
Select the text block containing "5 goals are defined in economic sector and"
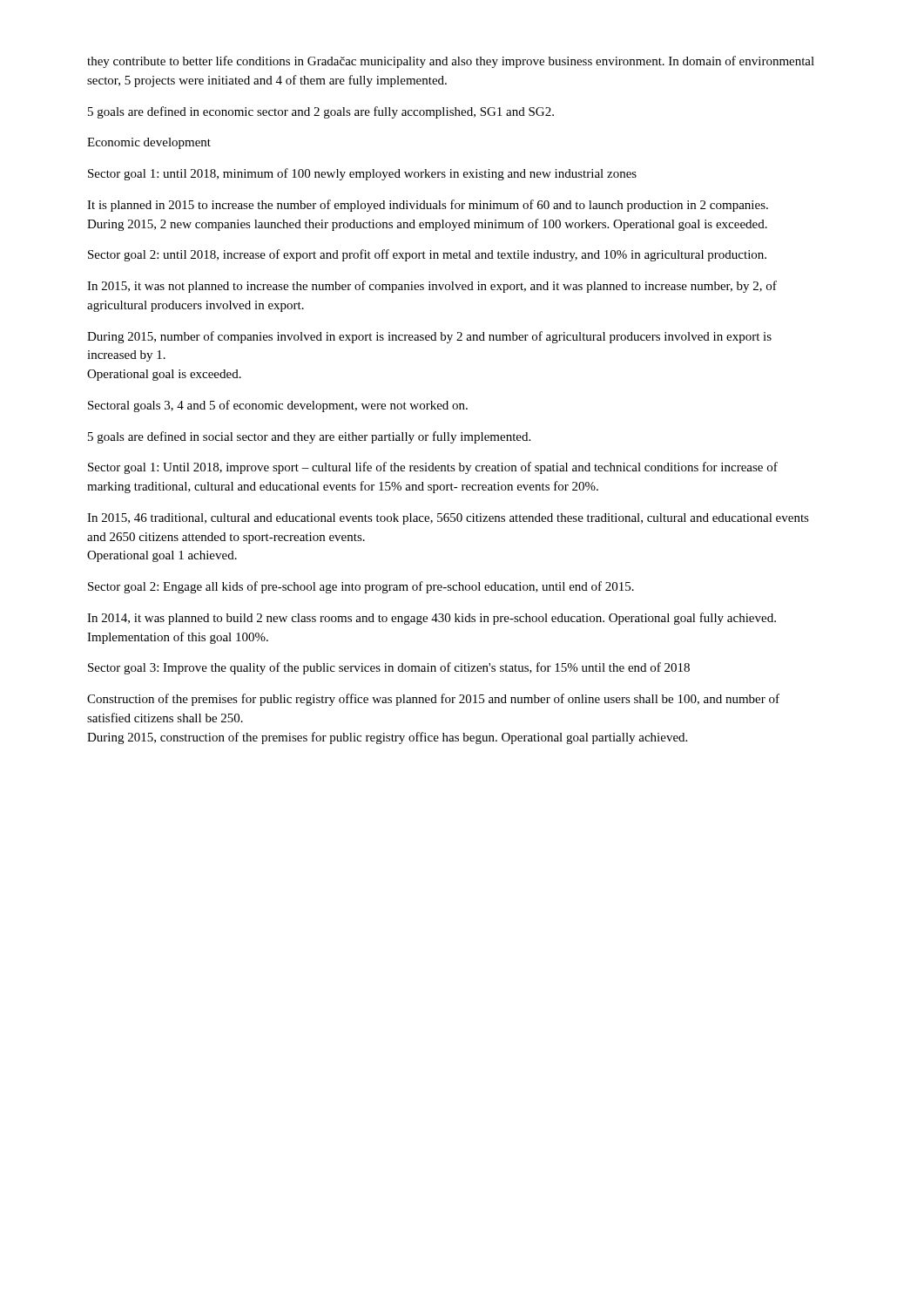pyautogui.click(x=321, y=111)
